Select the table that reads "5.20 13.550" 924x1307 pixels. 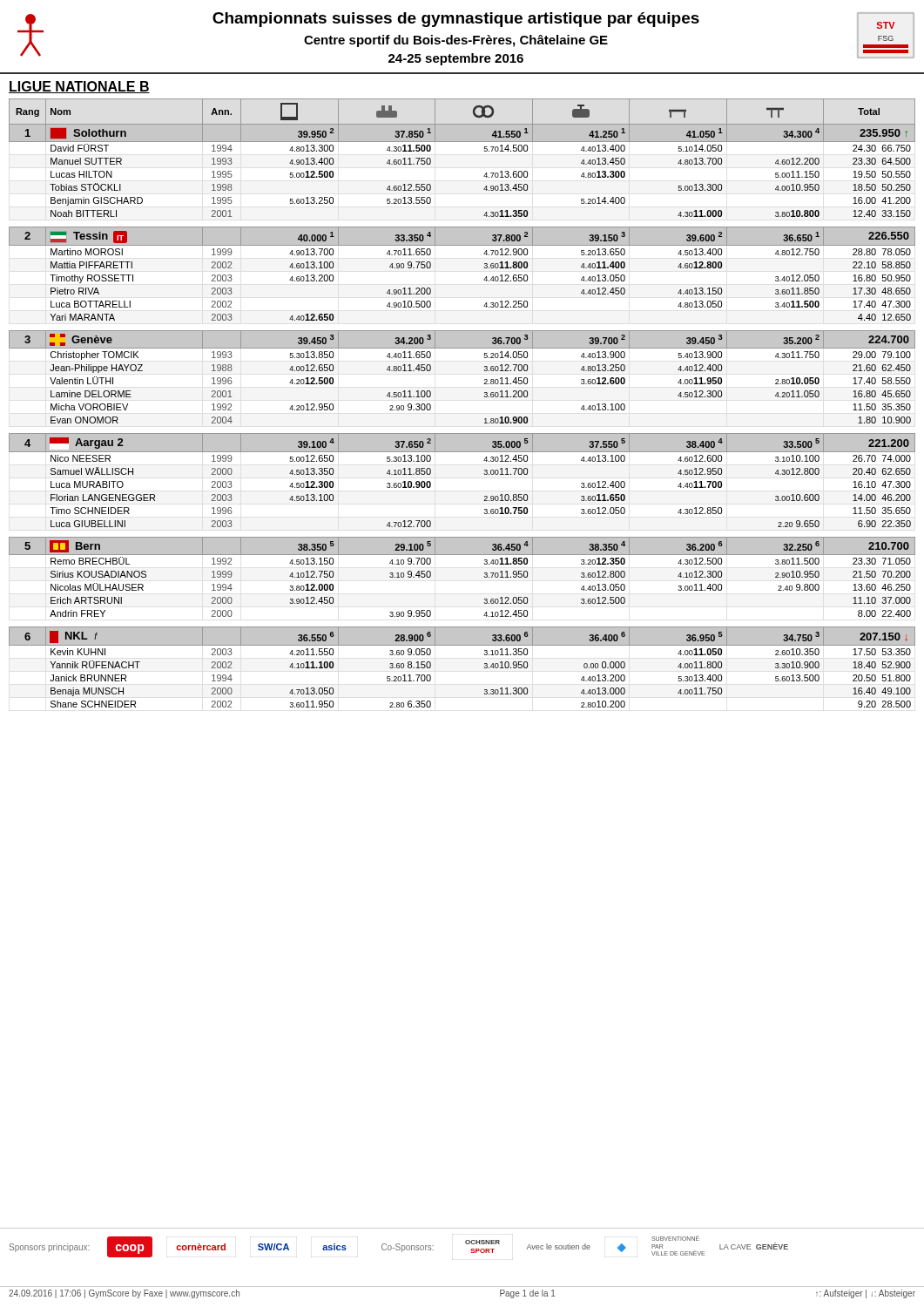pyautogui.click(x=462, y=405)
